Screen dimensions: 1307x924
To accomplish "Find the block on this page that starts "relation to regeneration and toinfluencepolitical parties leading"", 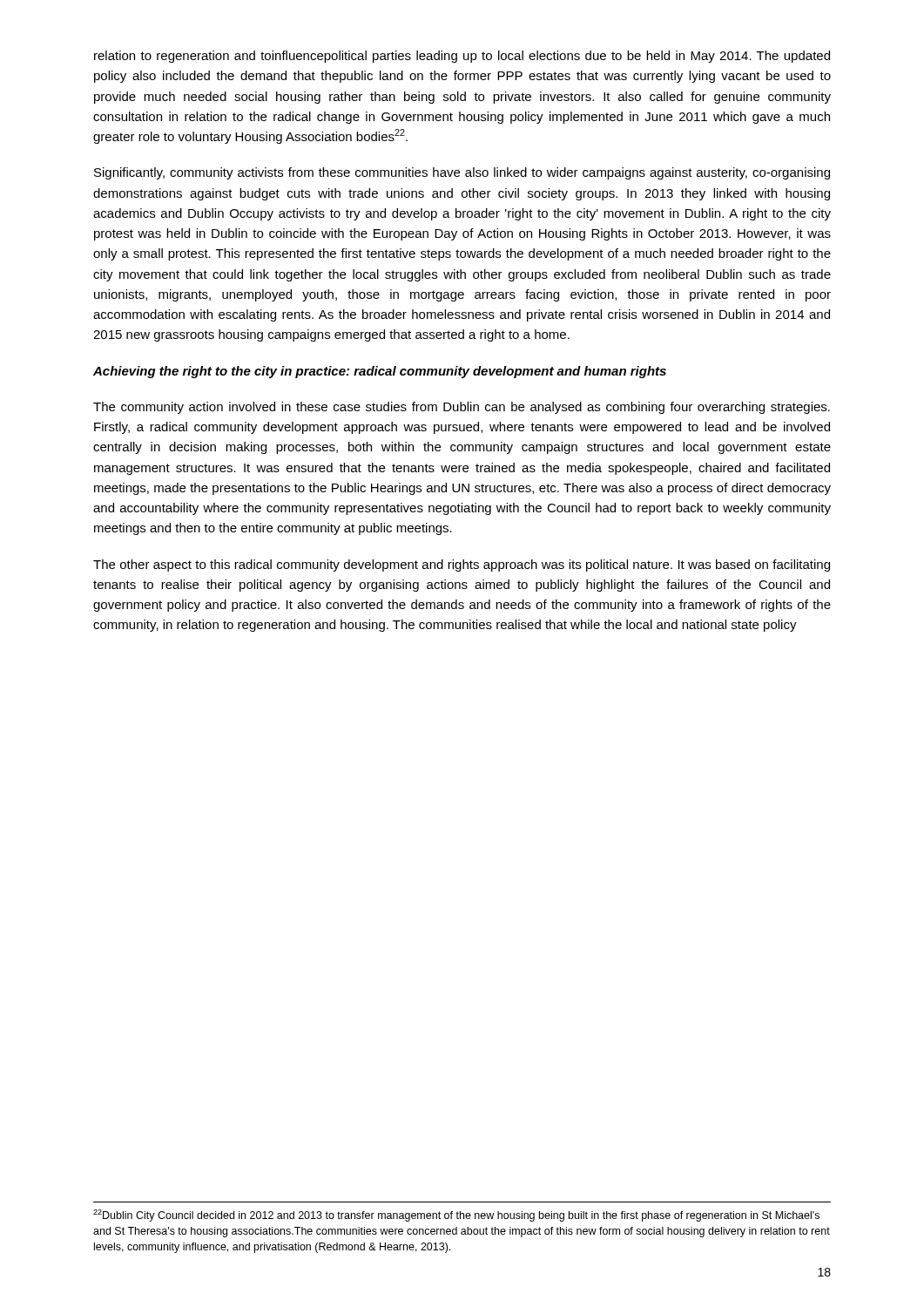I will (x=462, y=96).
